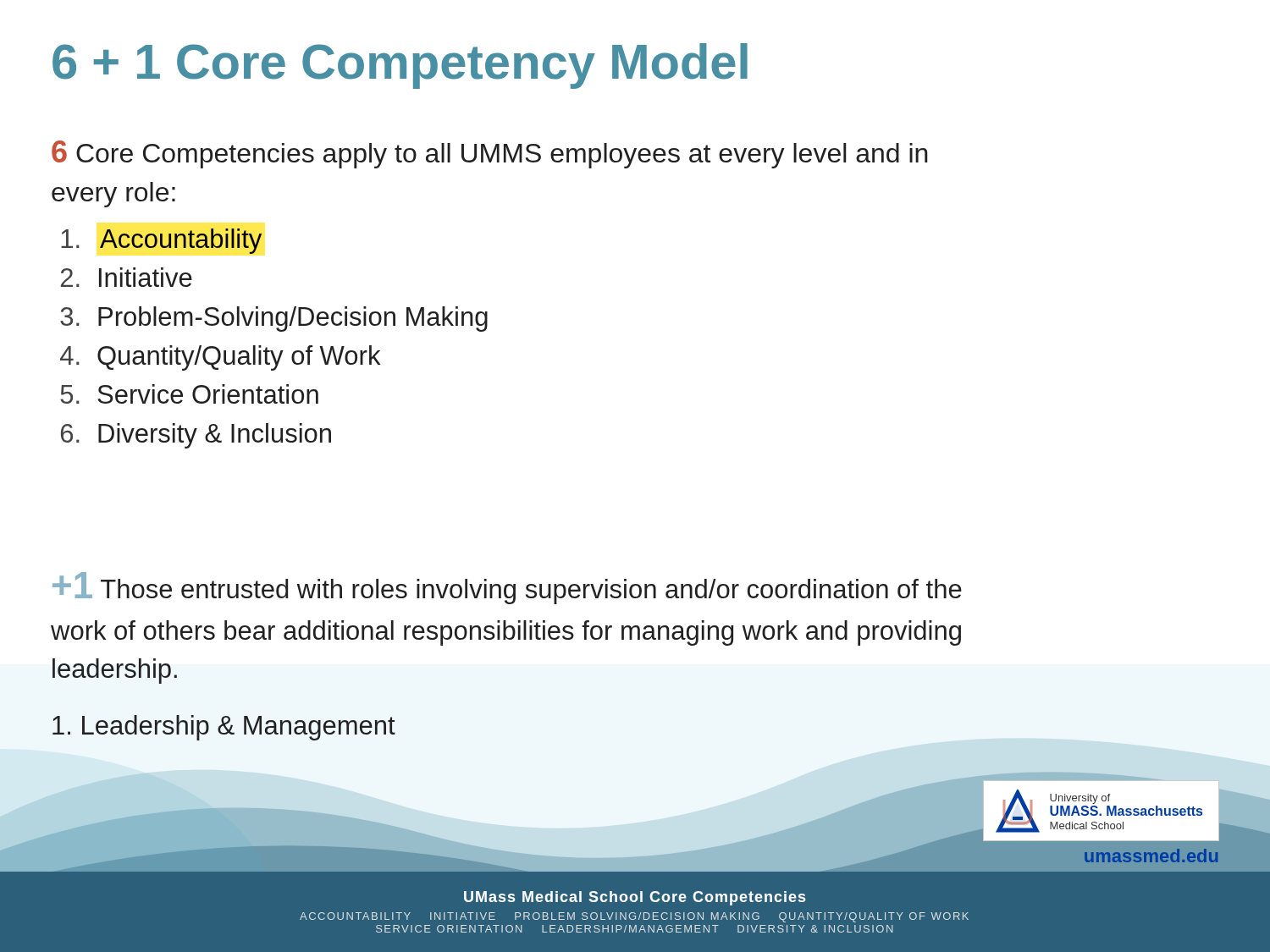Click on the list item containing "4. Quantity/Quality of Work"
Viewport: 1270px width, 952px height.
pyautogui.click(x=216, y=356)
